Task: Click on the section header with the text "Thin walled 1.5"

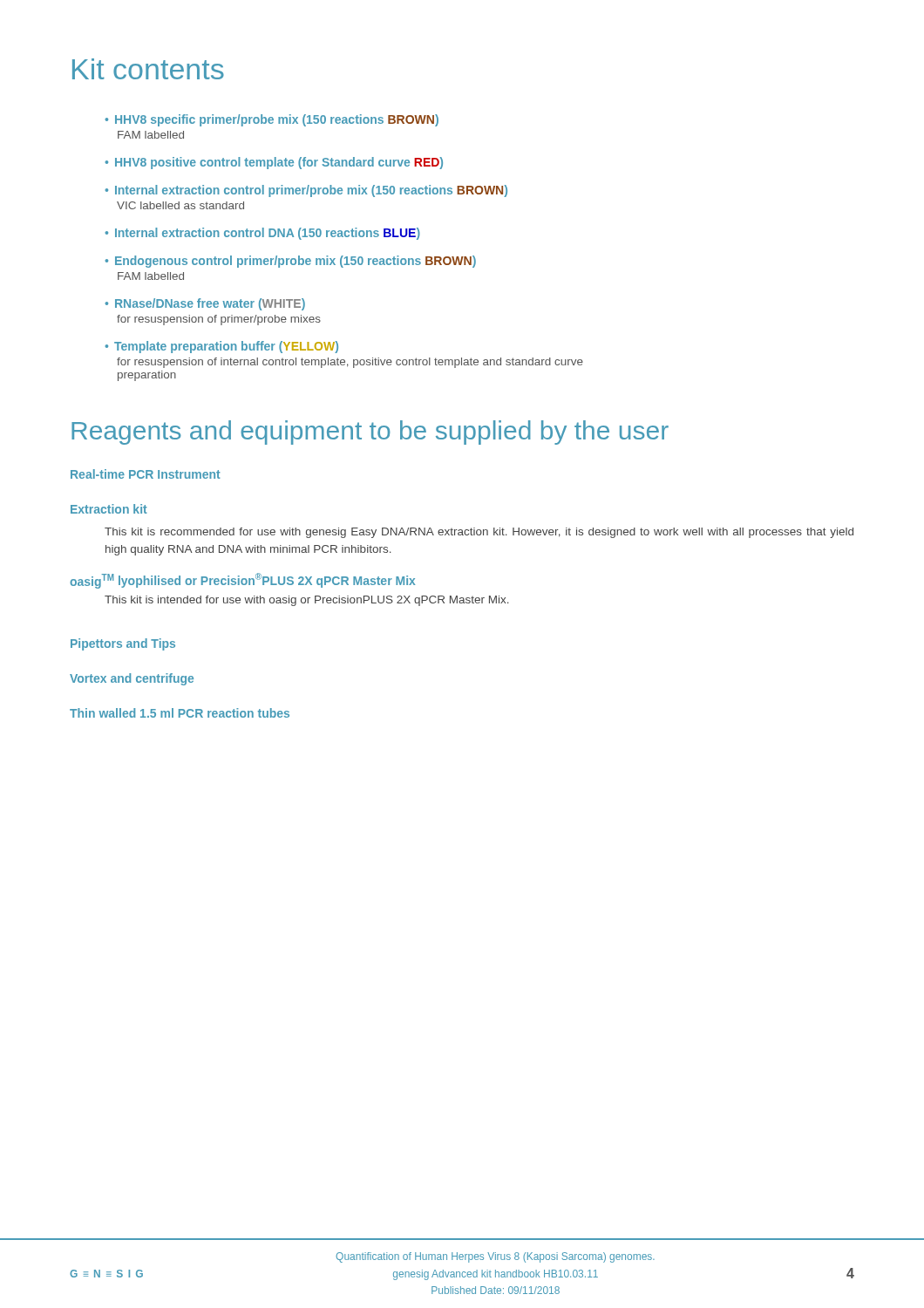Action: point(180,713)
